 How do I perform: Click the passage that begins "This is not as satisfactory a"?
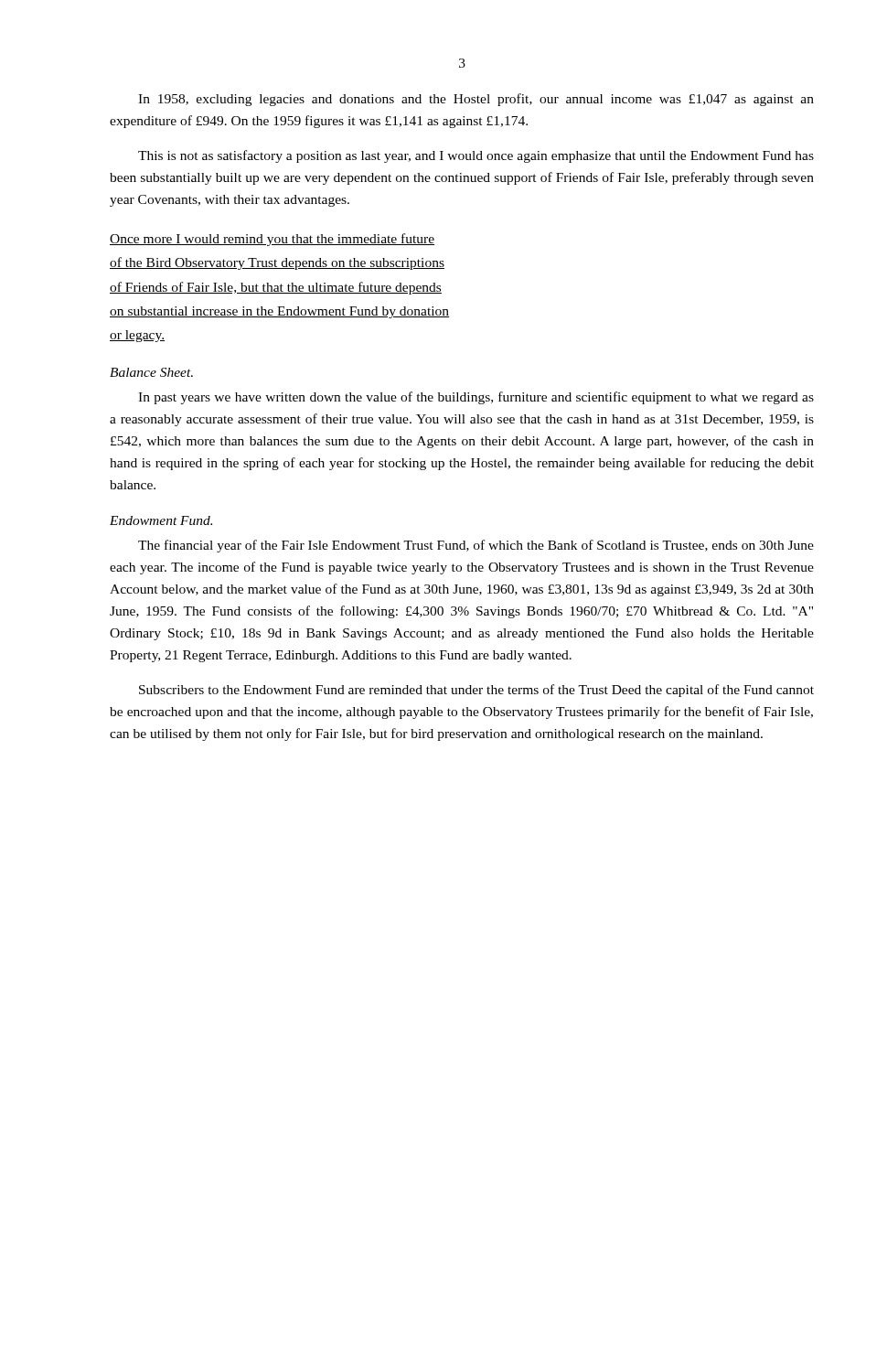coord(462,178)
